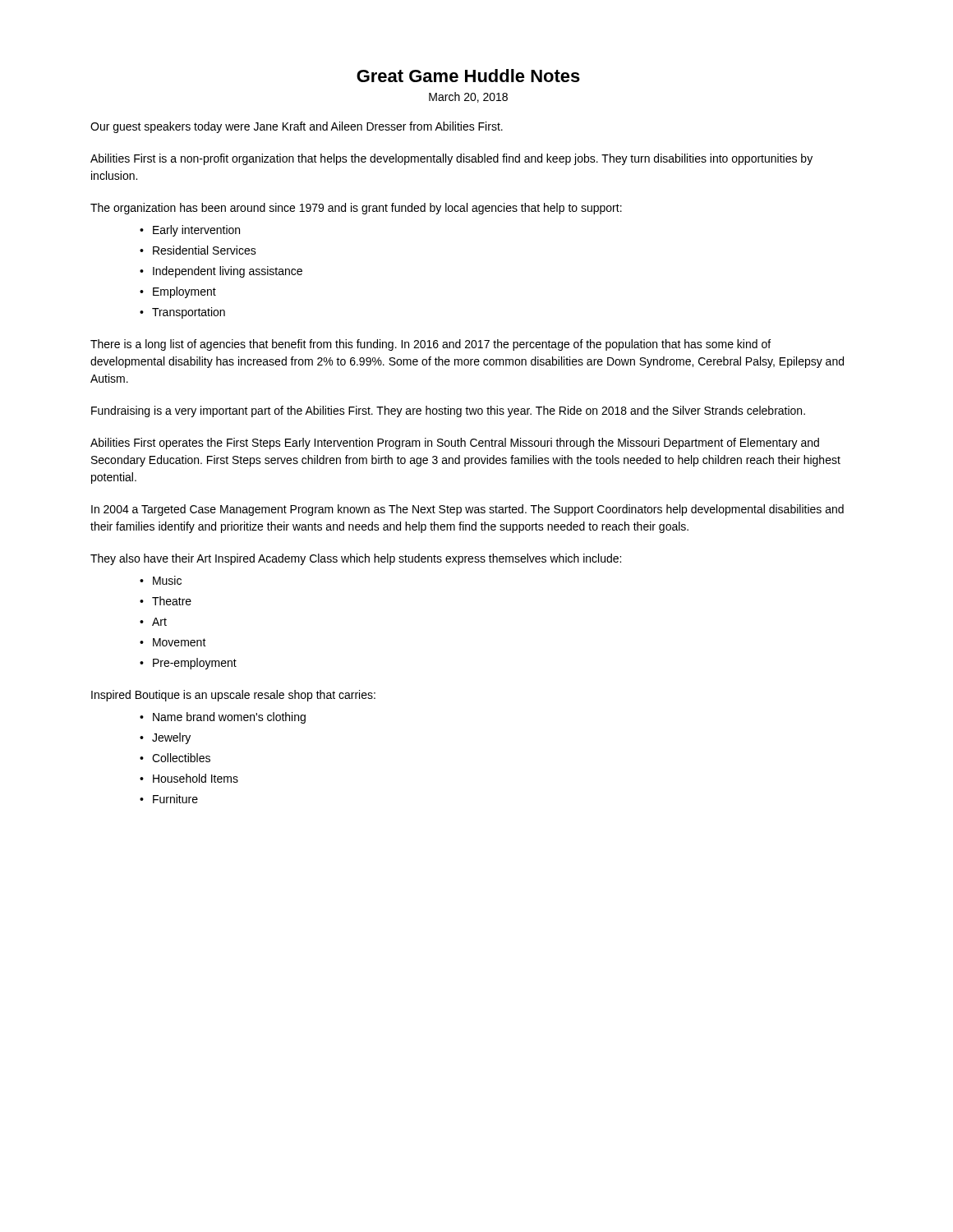
Task: Locate the text block with the text "They also have their Art Inspired"
Action: click(356, 559)
